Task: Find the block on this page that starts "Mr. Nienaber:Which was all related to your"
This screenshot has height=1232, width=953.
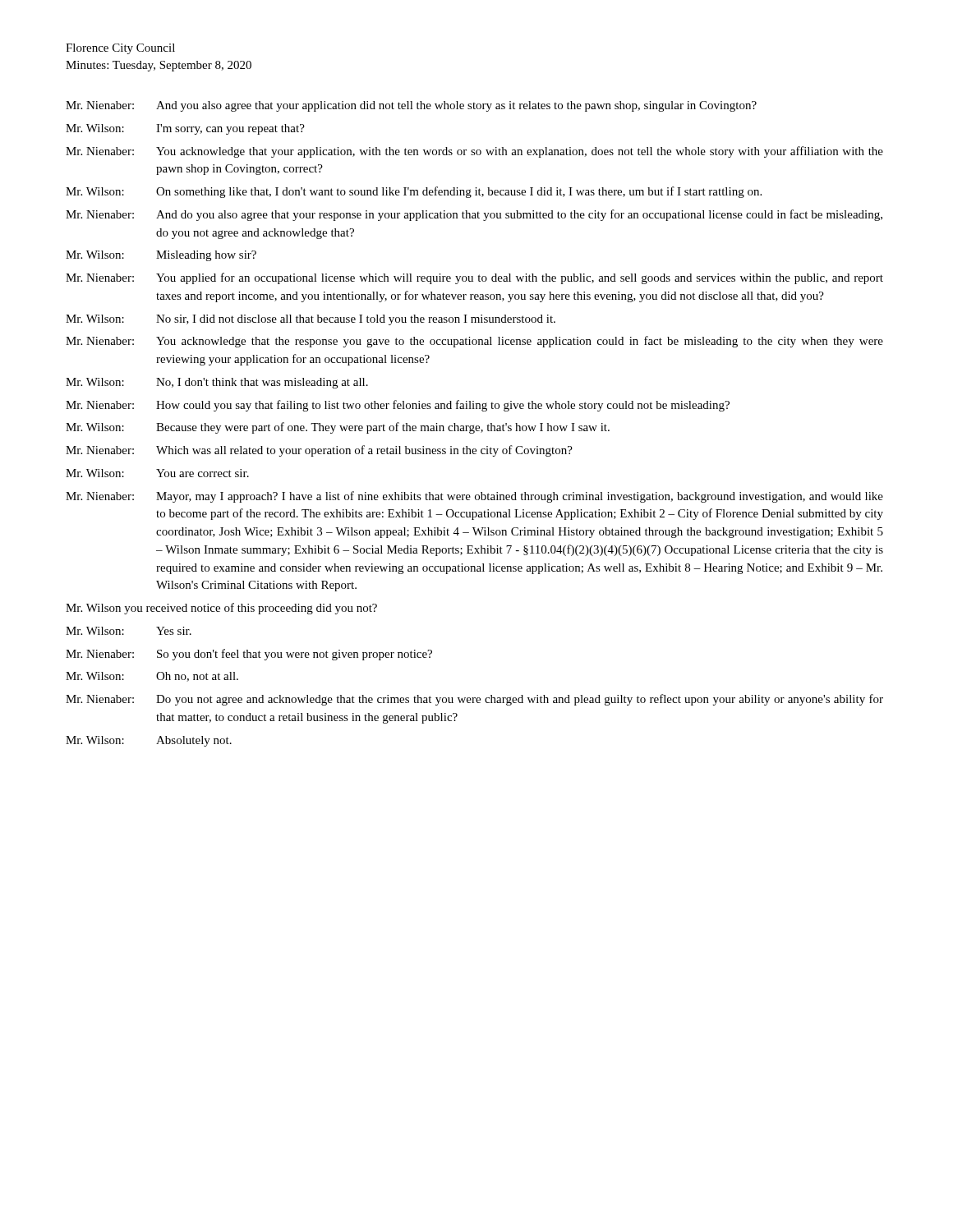Action: pyautogui.click(x=474, y=451)
